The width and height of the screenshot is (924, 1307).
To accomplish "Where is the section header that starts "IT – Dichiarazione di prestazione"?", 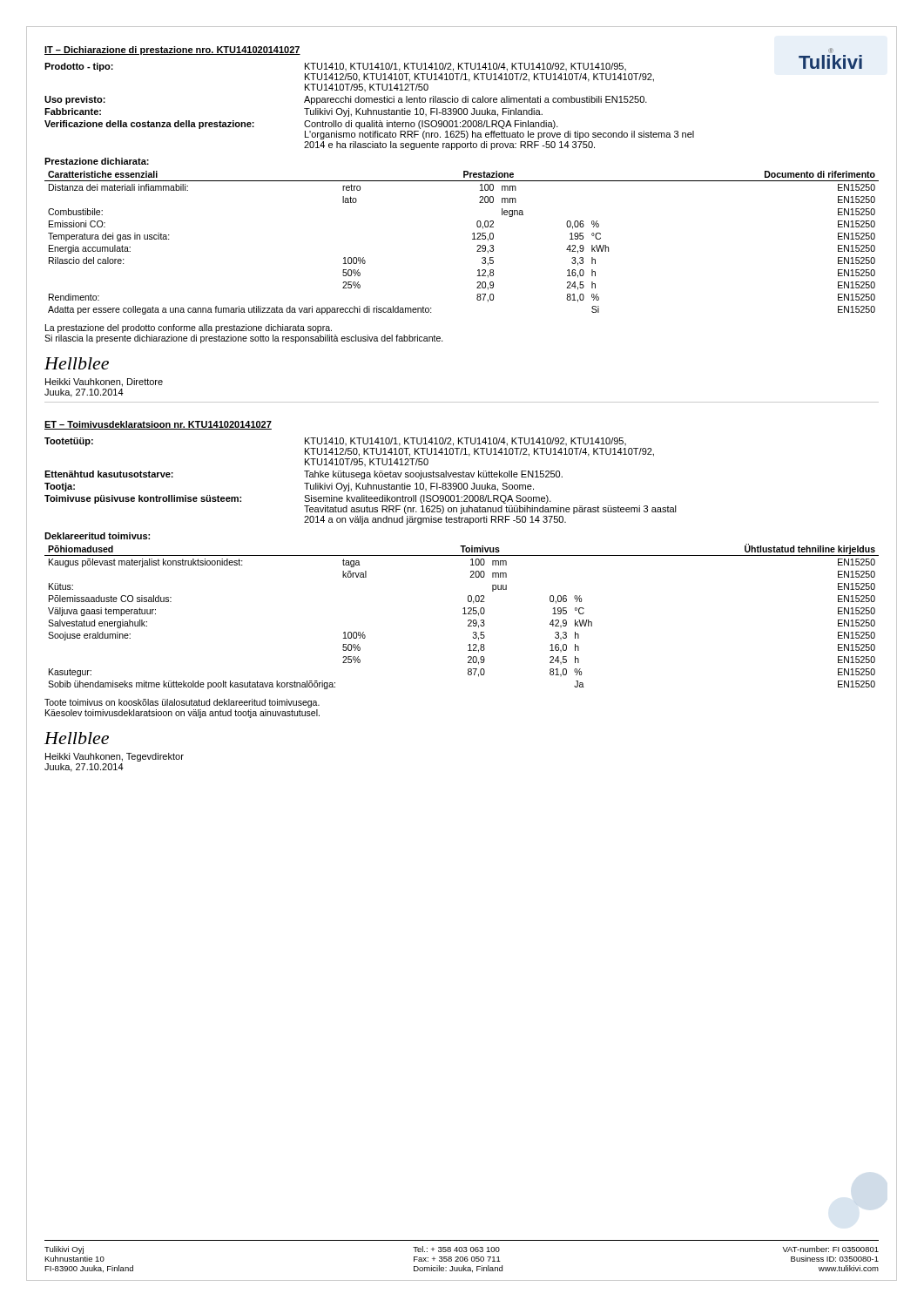I will [x=172, y=50].
